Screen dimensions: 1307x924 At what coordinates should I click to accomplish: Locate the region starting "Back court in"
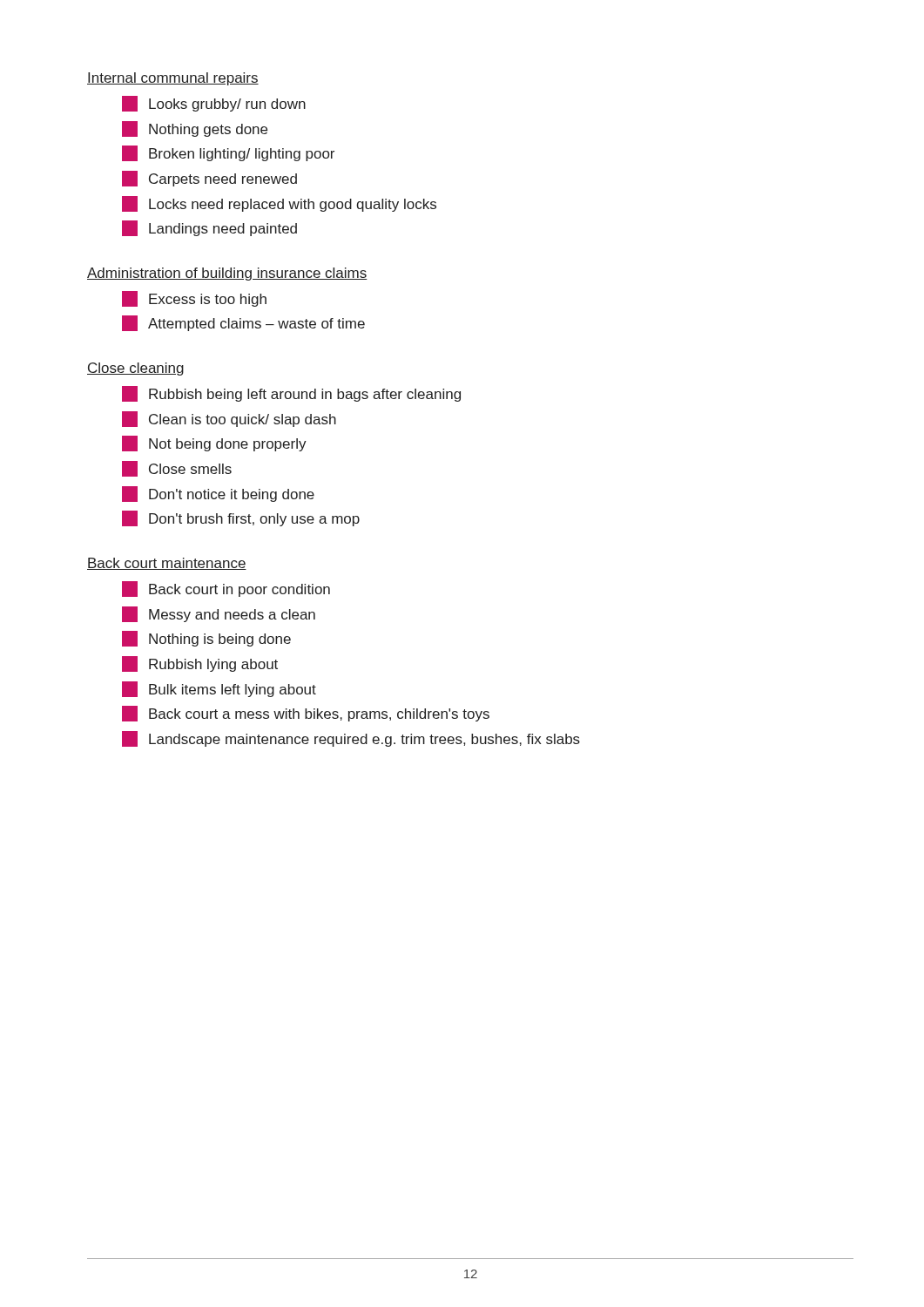(x=226, y=590)
